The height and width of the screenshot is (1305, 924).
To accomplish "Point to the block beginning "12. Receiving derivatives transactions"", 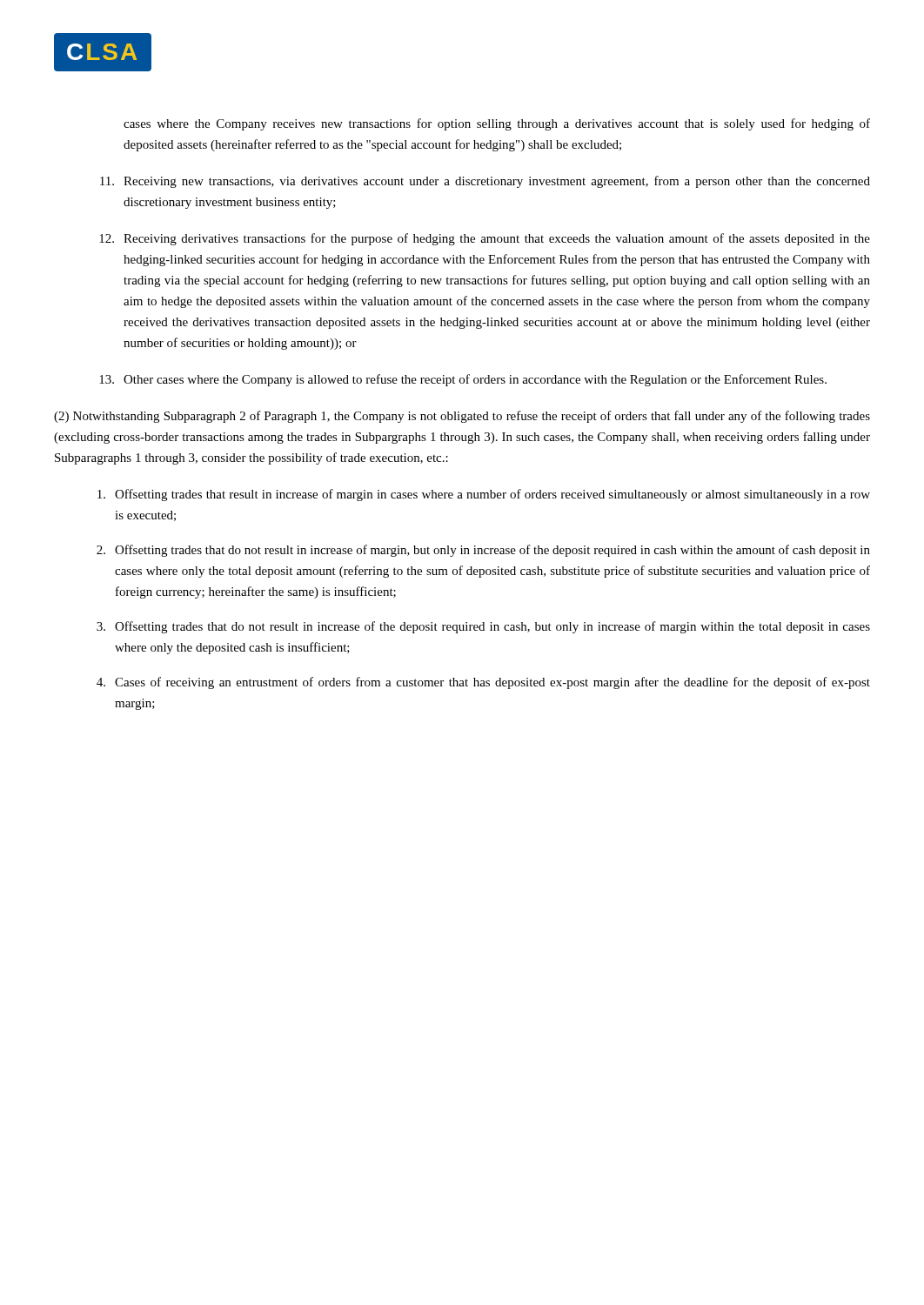I will click(x=462, y=291).
